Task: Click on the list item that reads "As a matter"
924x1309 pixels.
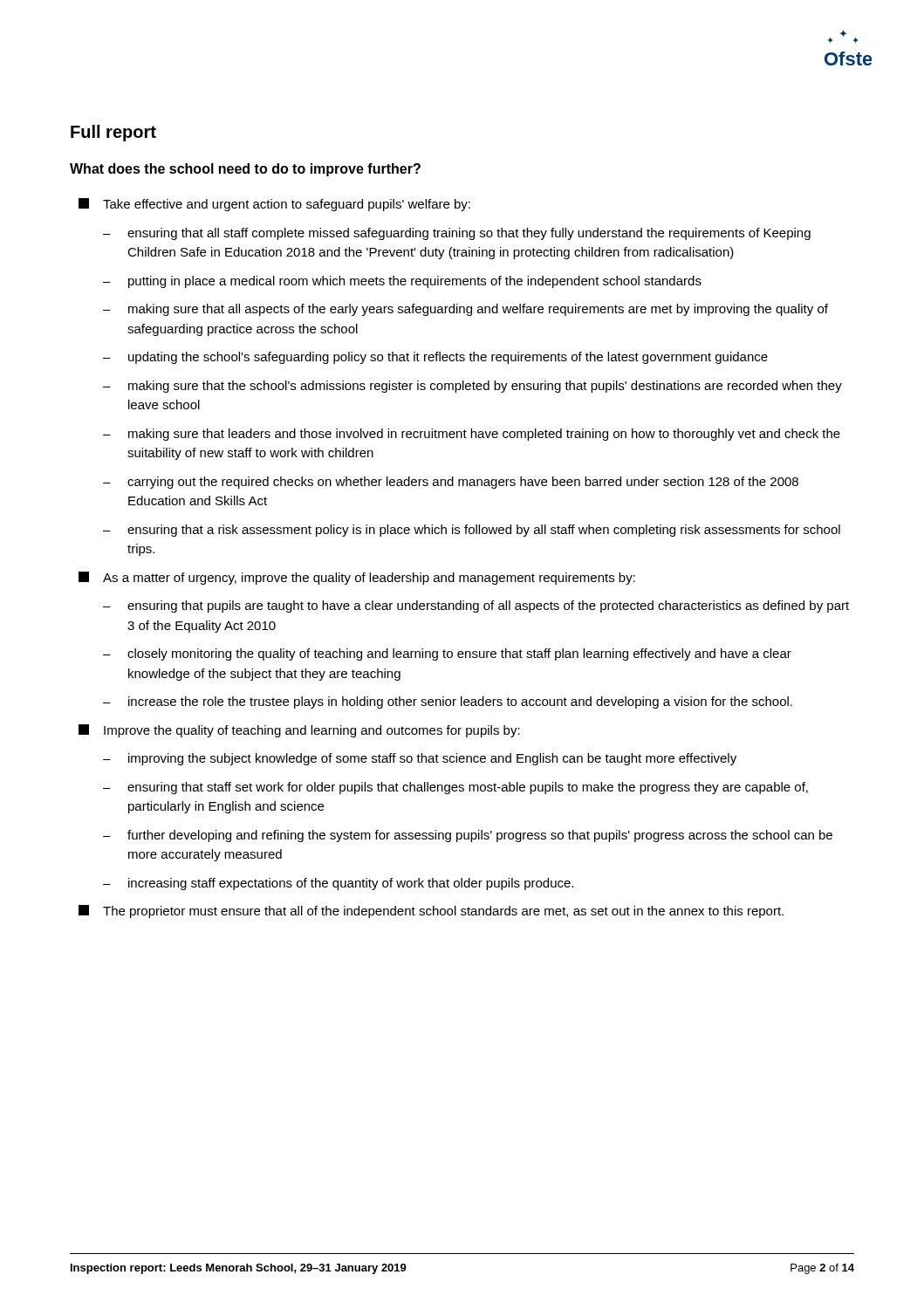Action: click(466, 578)
